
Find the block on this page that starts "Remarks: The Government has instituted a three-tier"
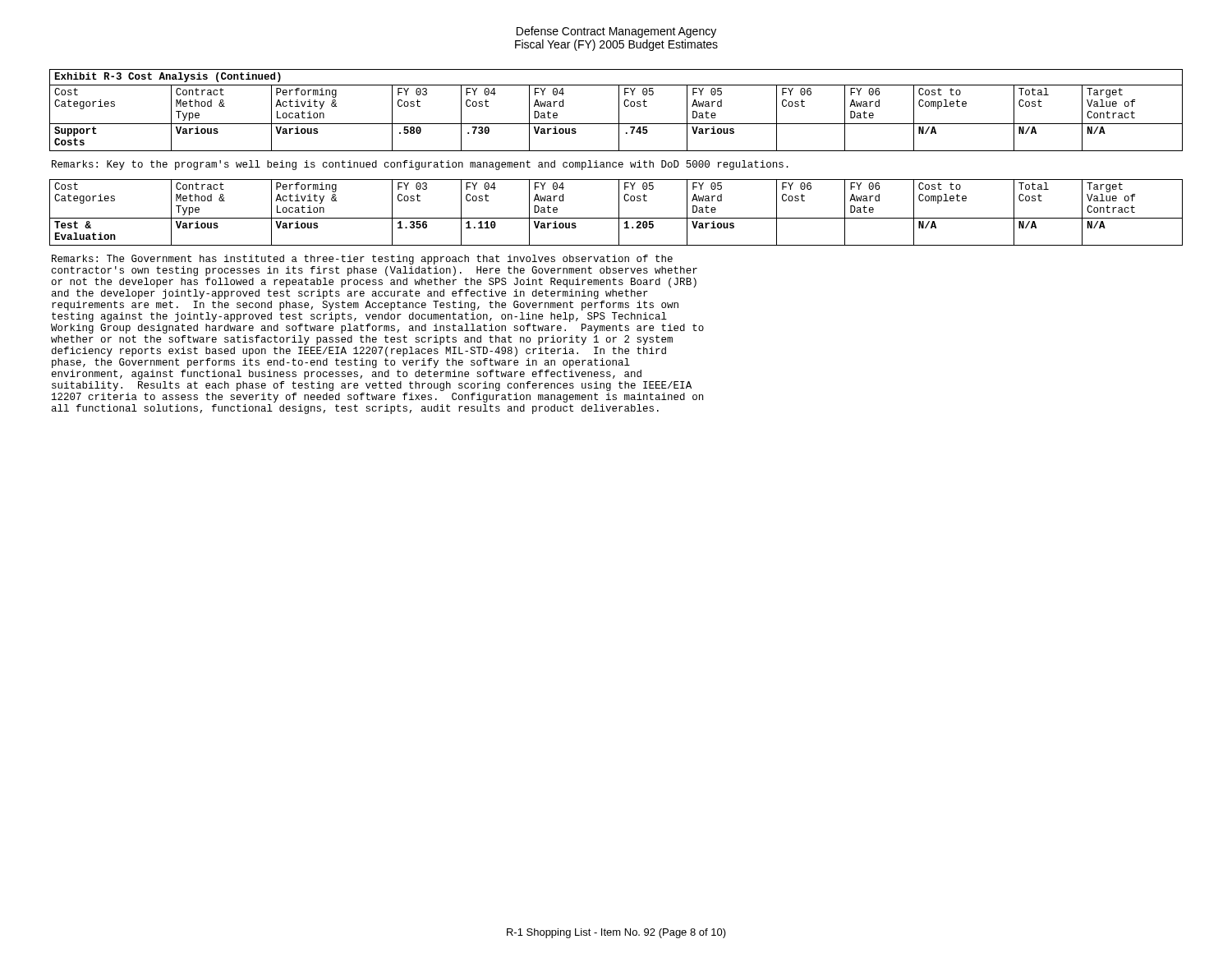pos(377,334)
